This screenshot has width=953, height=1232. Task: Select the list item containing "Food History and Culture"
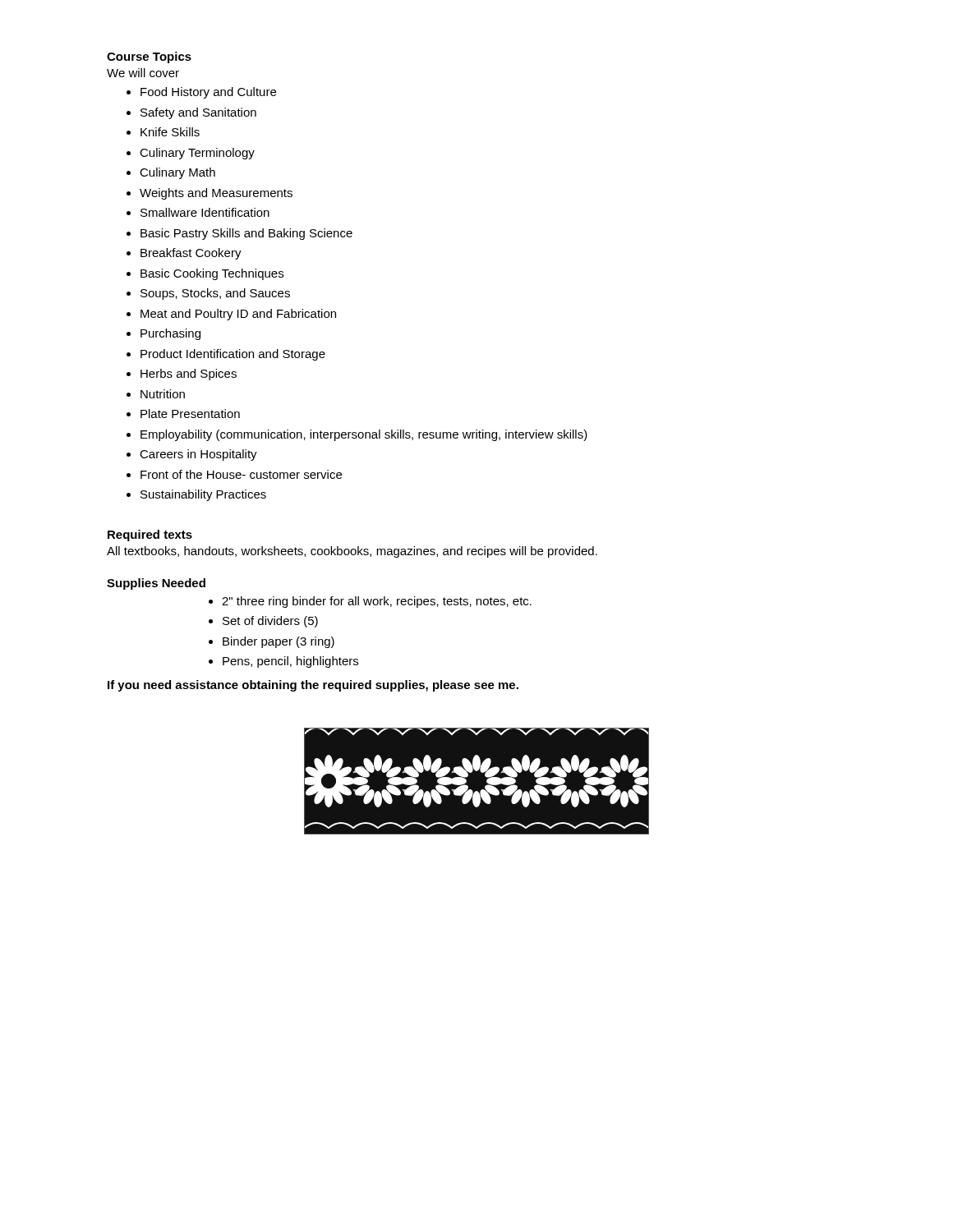(x=208, y=92)
